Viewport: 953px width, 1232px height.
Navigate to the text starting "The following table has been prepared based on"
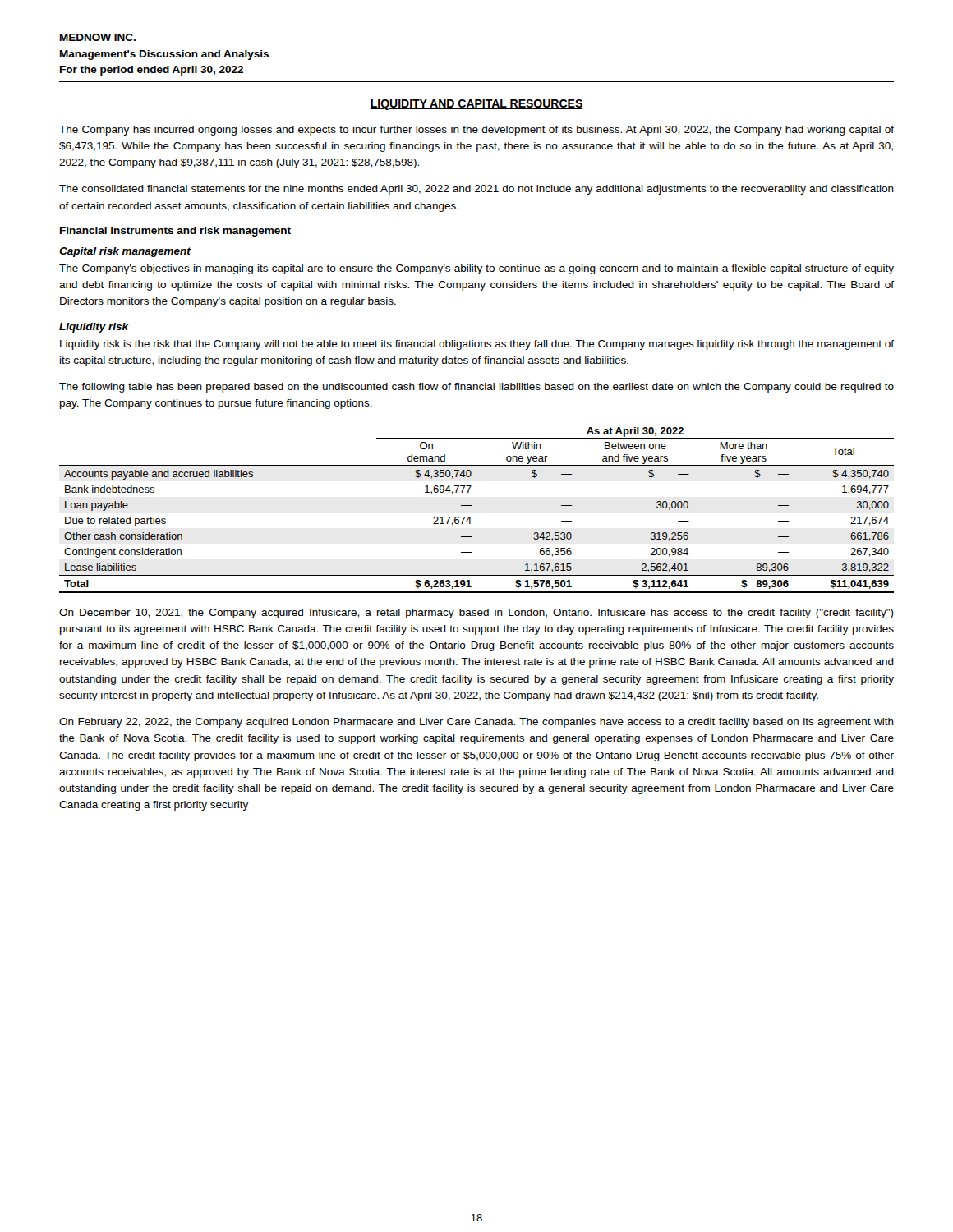pyautogui.click(x=476, y=395)
